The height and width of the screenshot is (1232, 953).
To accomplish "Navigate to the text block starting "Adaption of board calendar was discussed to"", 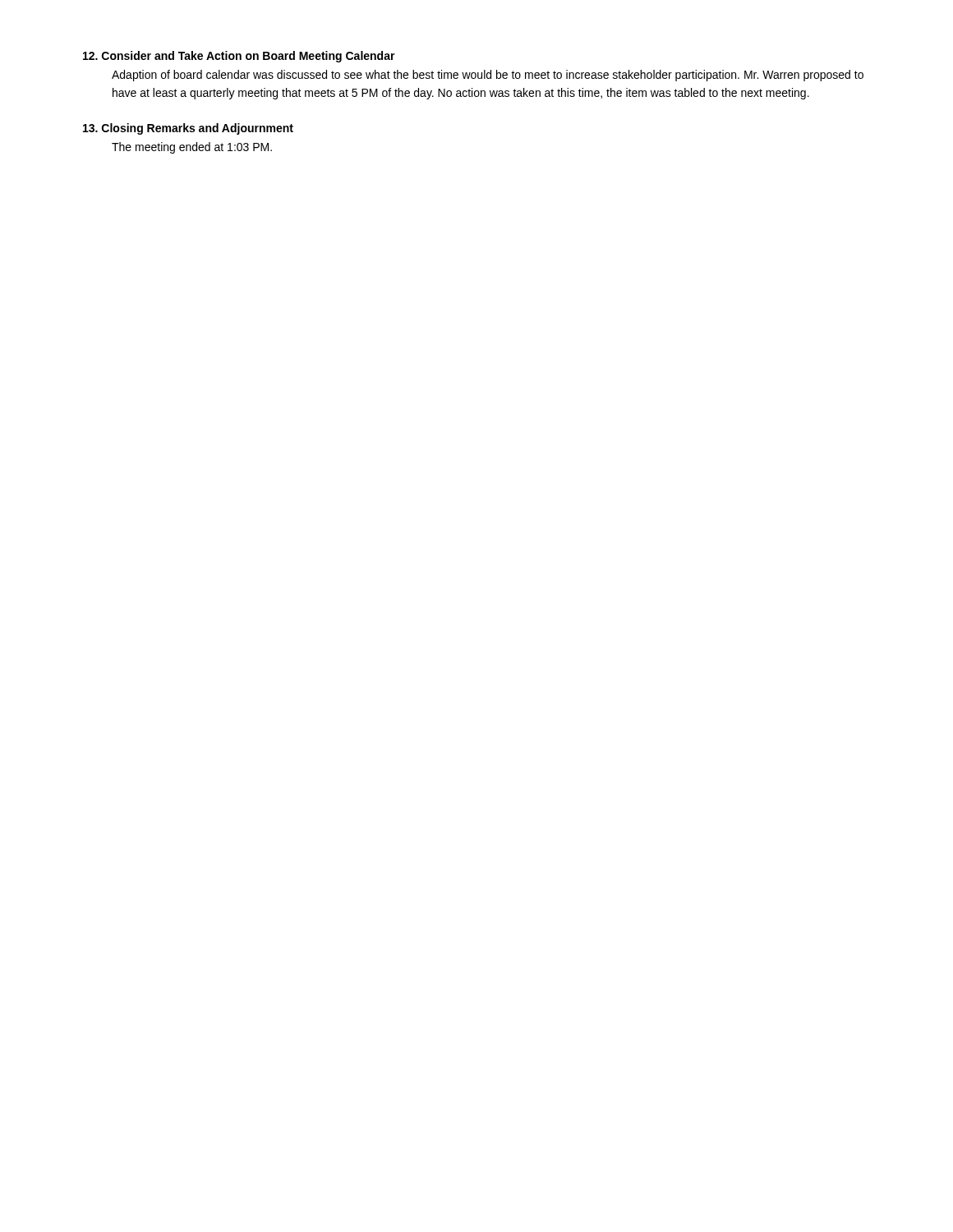I will coord(488,84).
